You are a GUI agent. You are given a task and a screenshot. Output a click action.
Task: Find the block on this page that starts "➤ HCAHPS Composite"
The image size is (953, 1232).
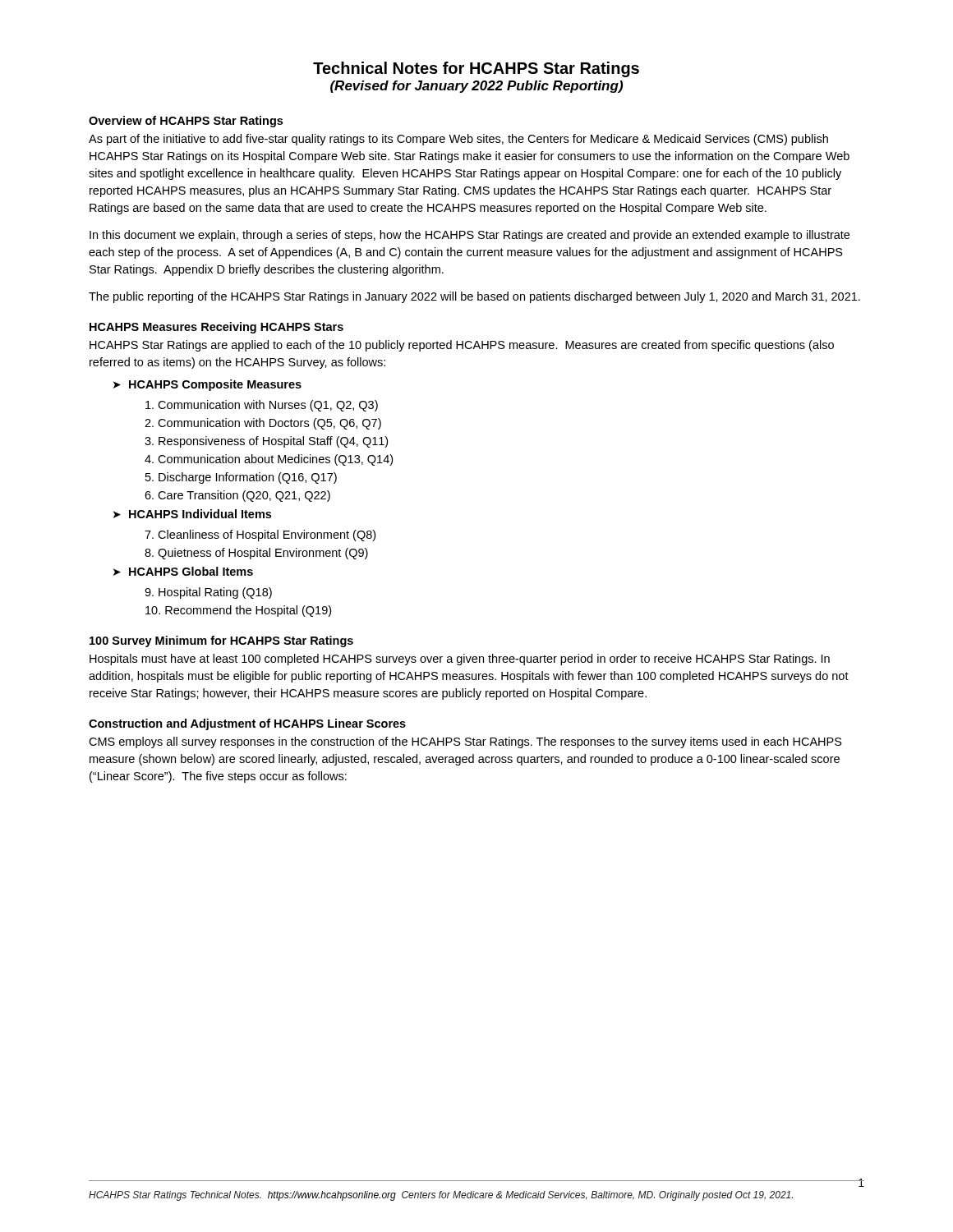(207, 385)
